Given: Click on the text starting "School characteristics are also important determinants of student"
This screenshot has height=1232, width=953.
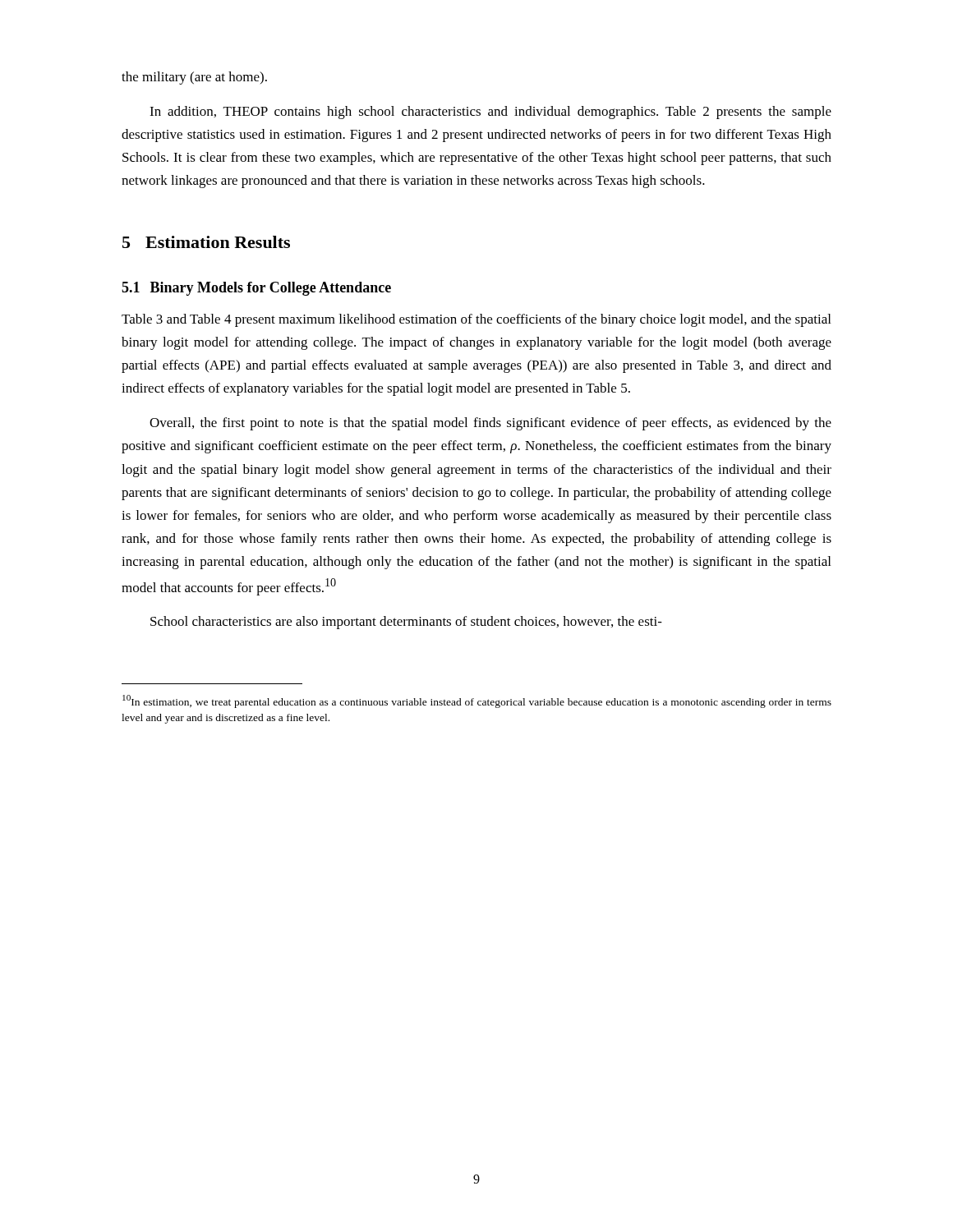Looking at the screenshot, I should pyautogui.click(x=406, y=622).
